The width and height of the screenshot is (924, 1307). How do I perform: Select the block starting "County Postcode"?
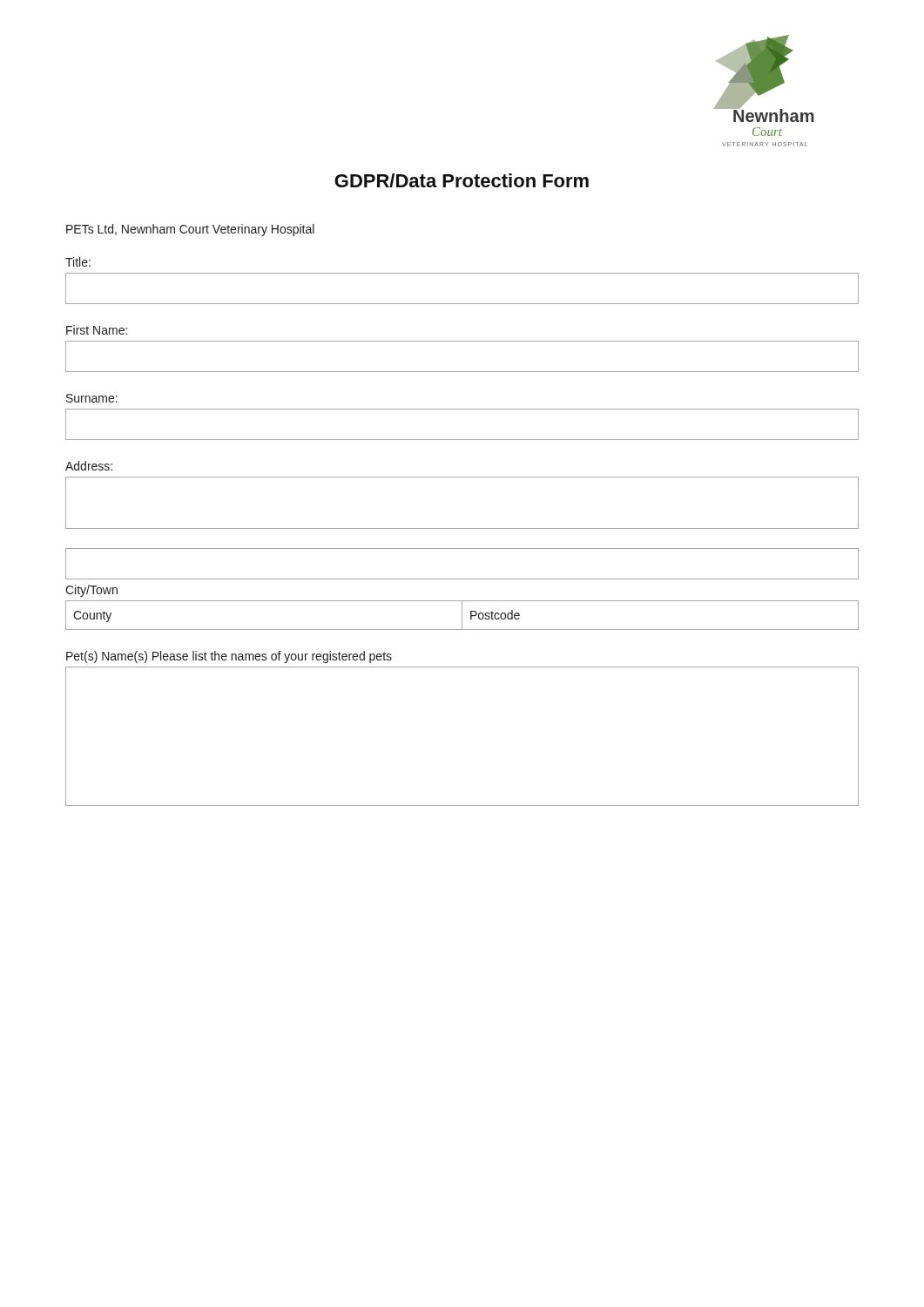click(462, 615)
